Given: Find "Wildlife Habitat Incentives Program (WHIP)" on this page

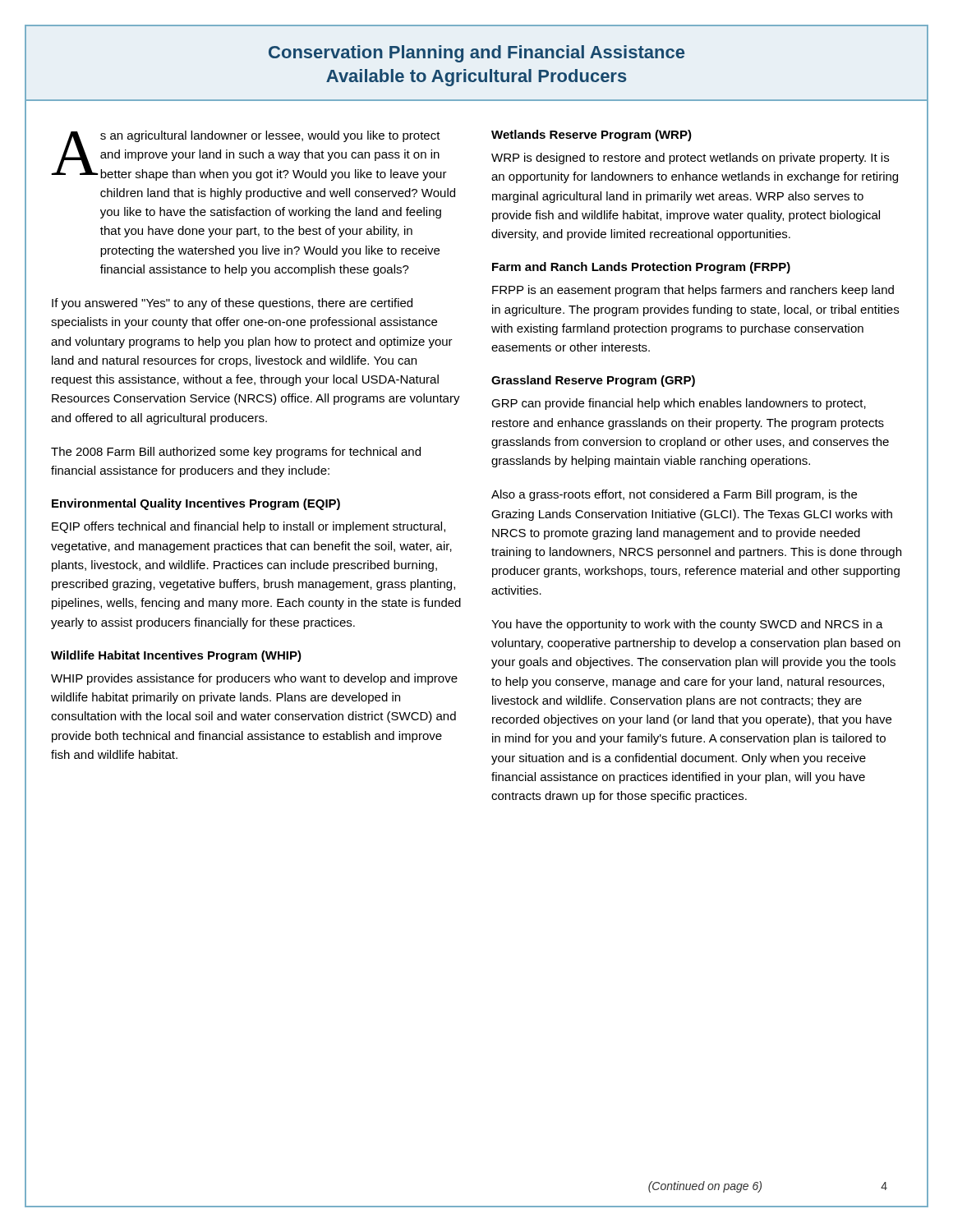Looking at the screenshot, I should click(176, 655).
